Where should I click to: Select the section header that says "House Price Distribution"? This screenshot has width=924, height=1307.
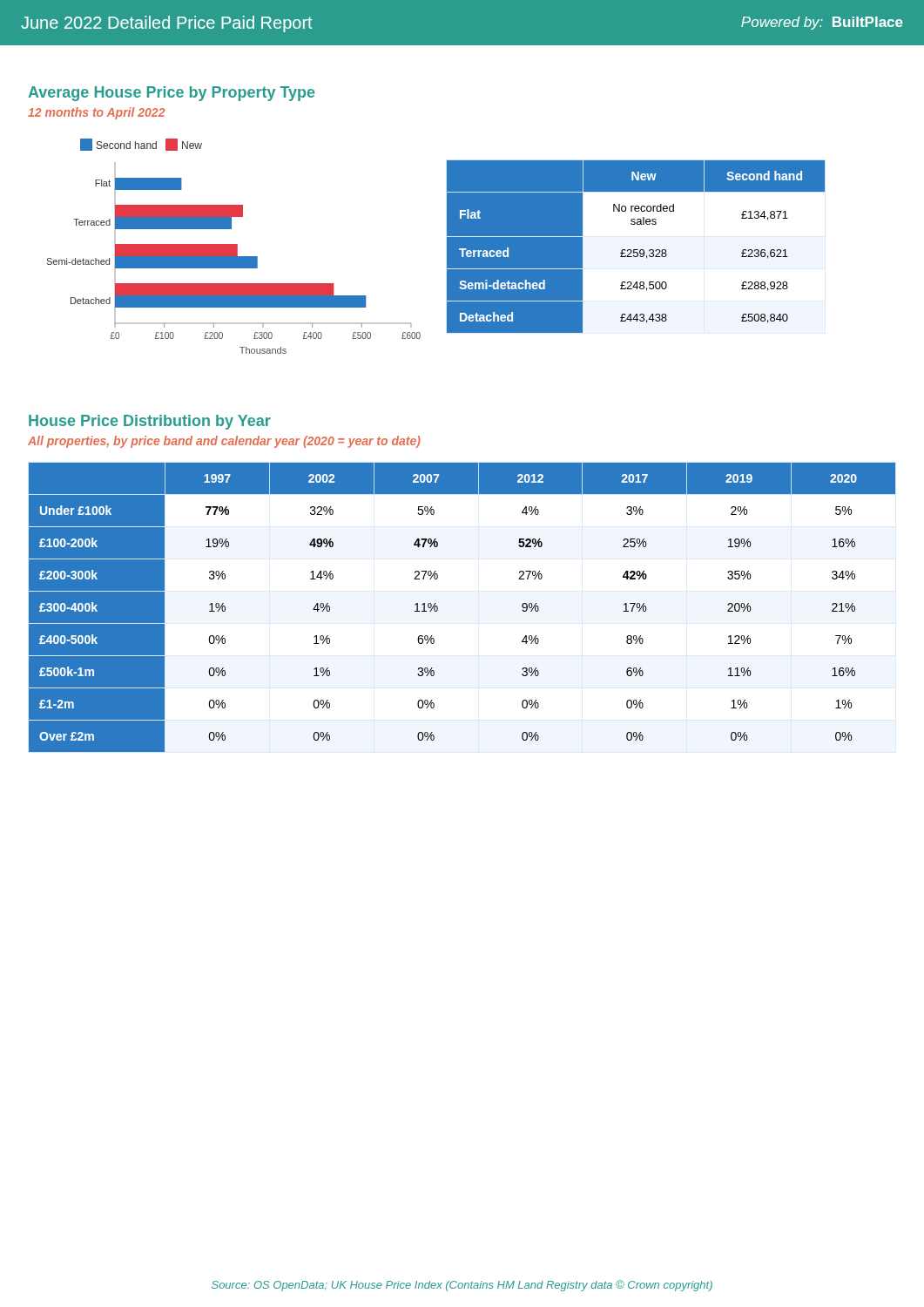coord(150,422)
